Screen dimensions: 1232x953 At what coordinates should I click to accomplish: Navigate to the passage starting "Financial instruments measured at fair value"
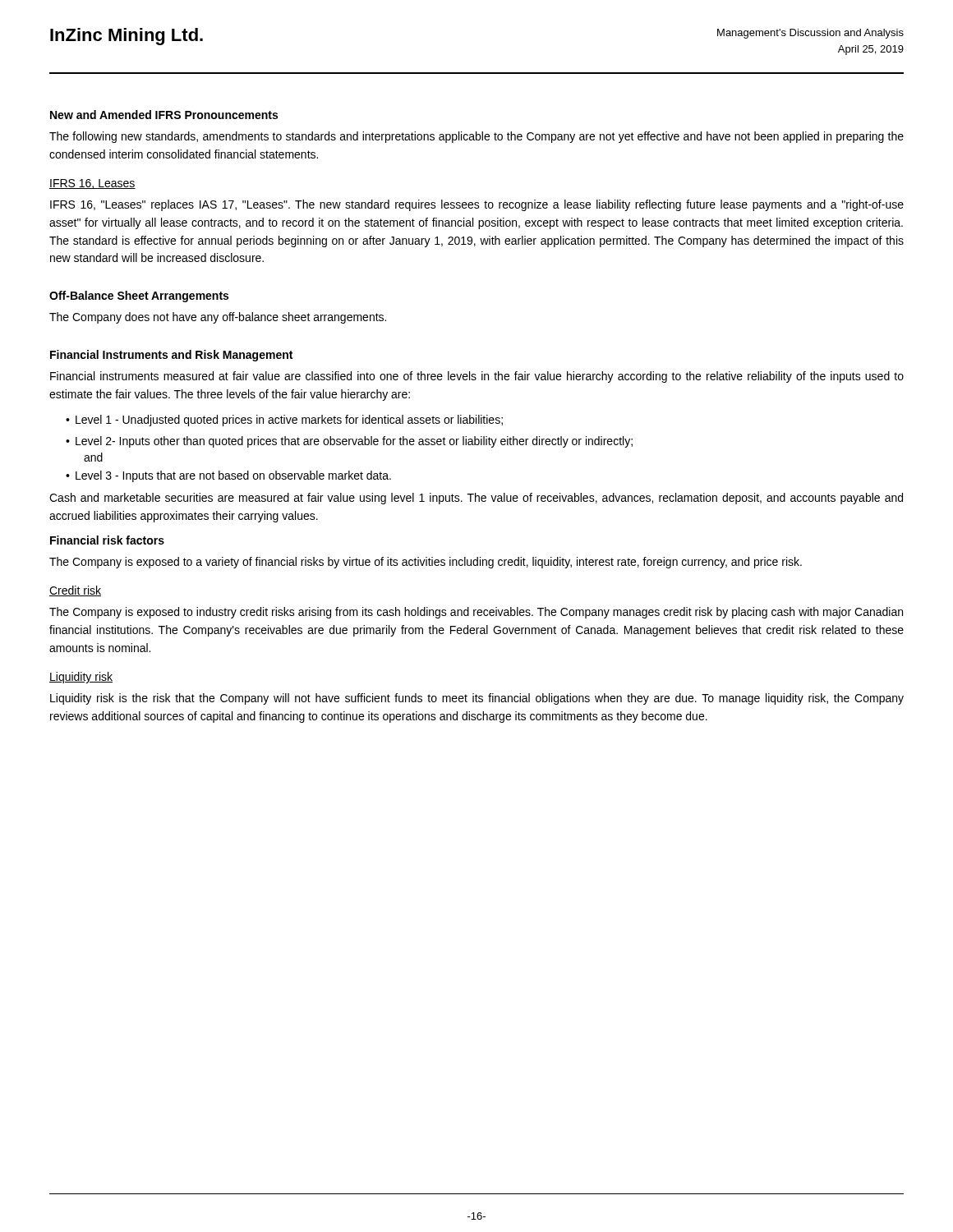click(476, 385)
